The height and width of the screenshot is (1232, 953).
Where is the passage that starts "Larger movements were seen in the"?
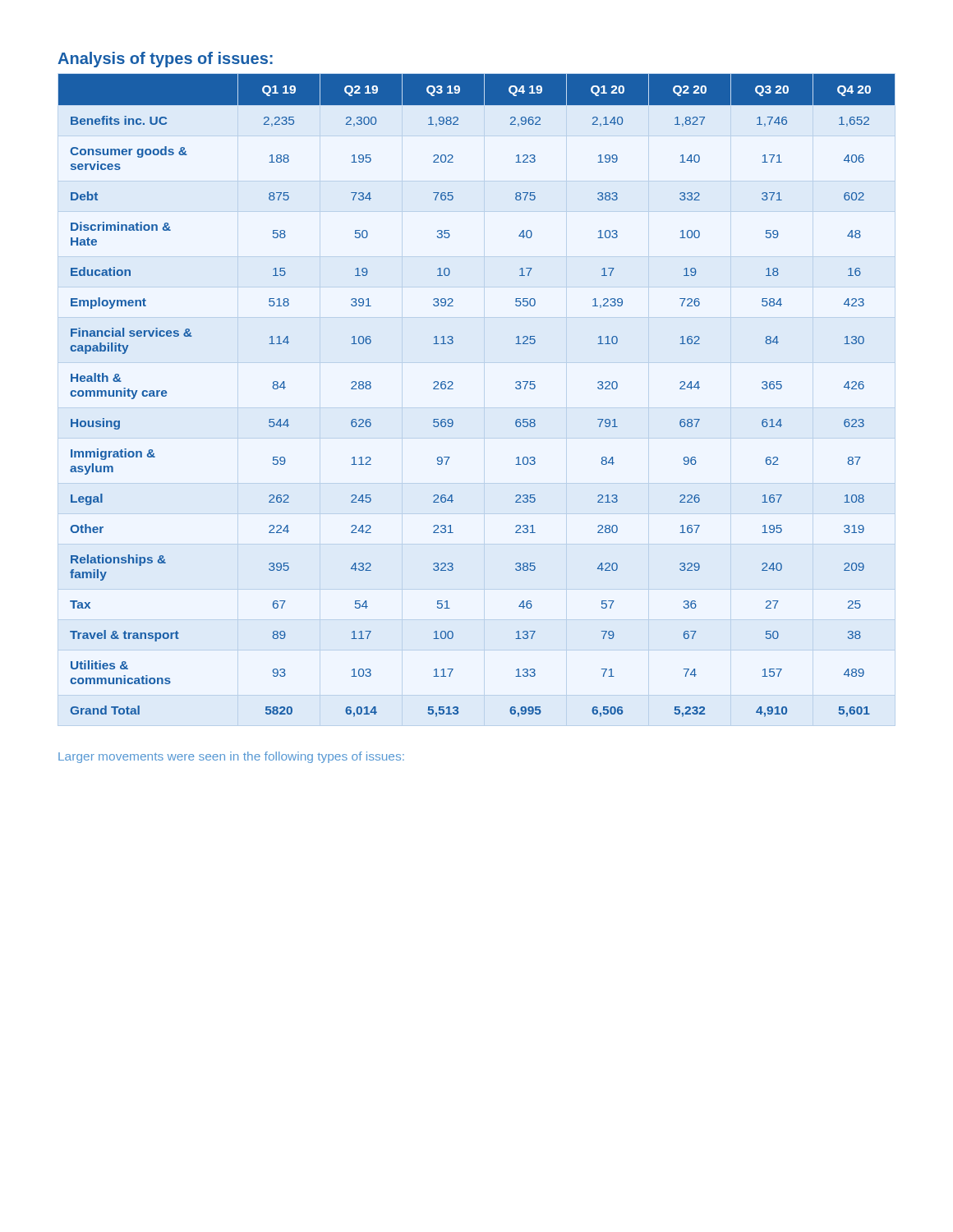click(x=231, y=756)
